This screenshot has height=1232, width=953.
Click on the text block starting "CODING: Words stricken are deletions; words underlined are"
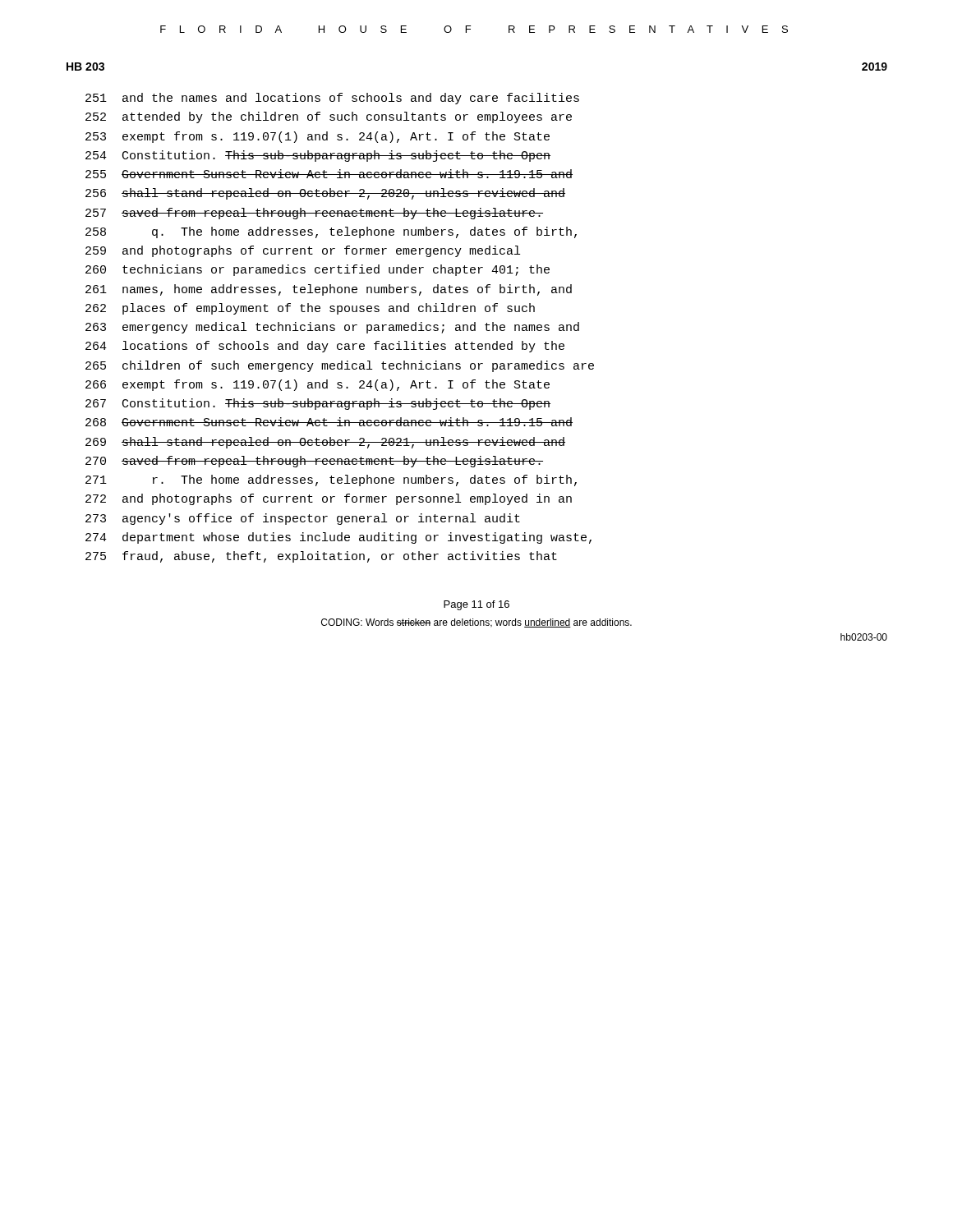click(x=476, y=623)
